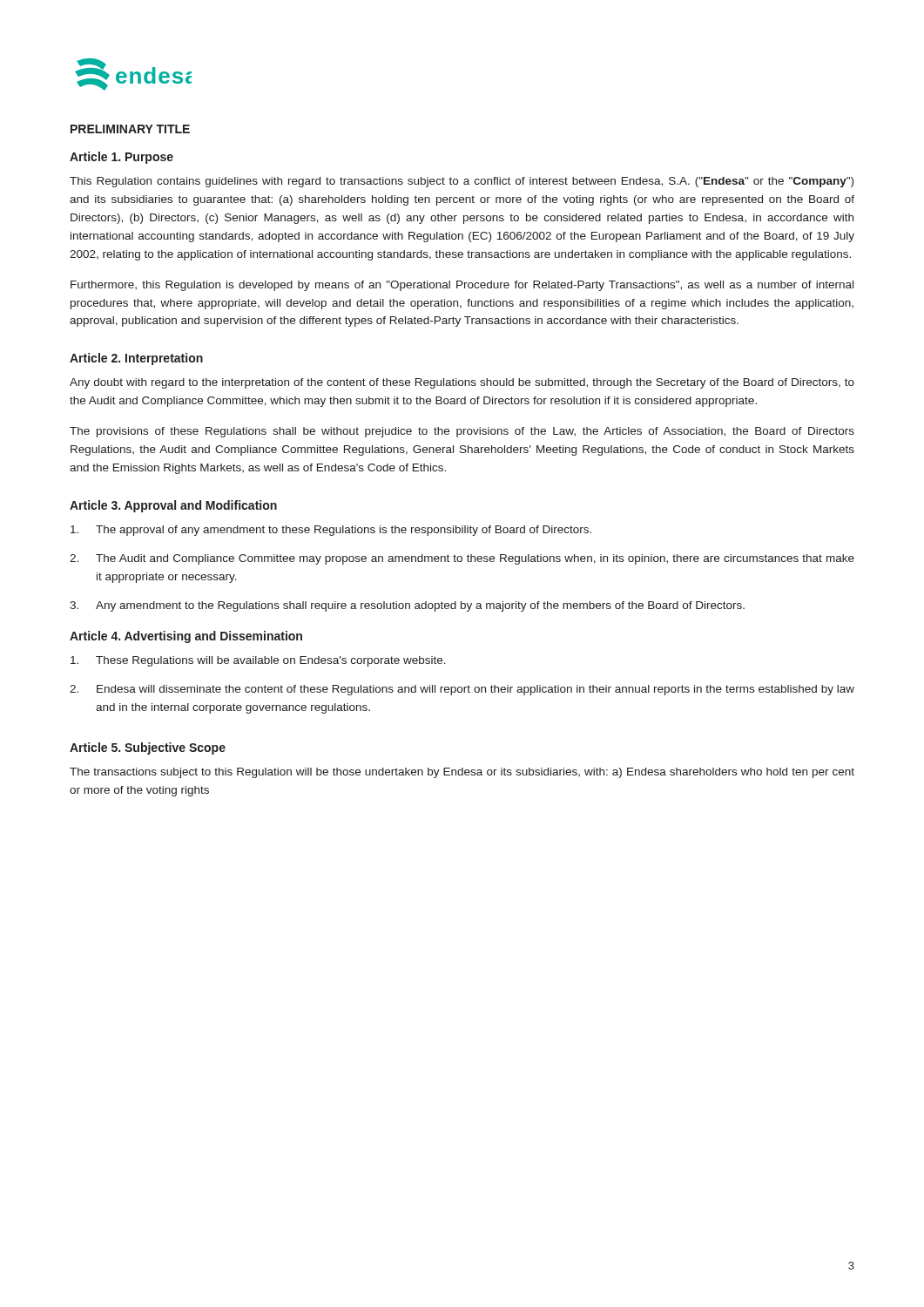This screenshot has height=1307, width=924.
Task: Select the list item that says "2. The Audit and Compliance"
Action: pyautogui.click(x=462, y=568)
